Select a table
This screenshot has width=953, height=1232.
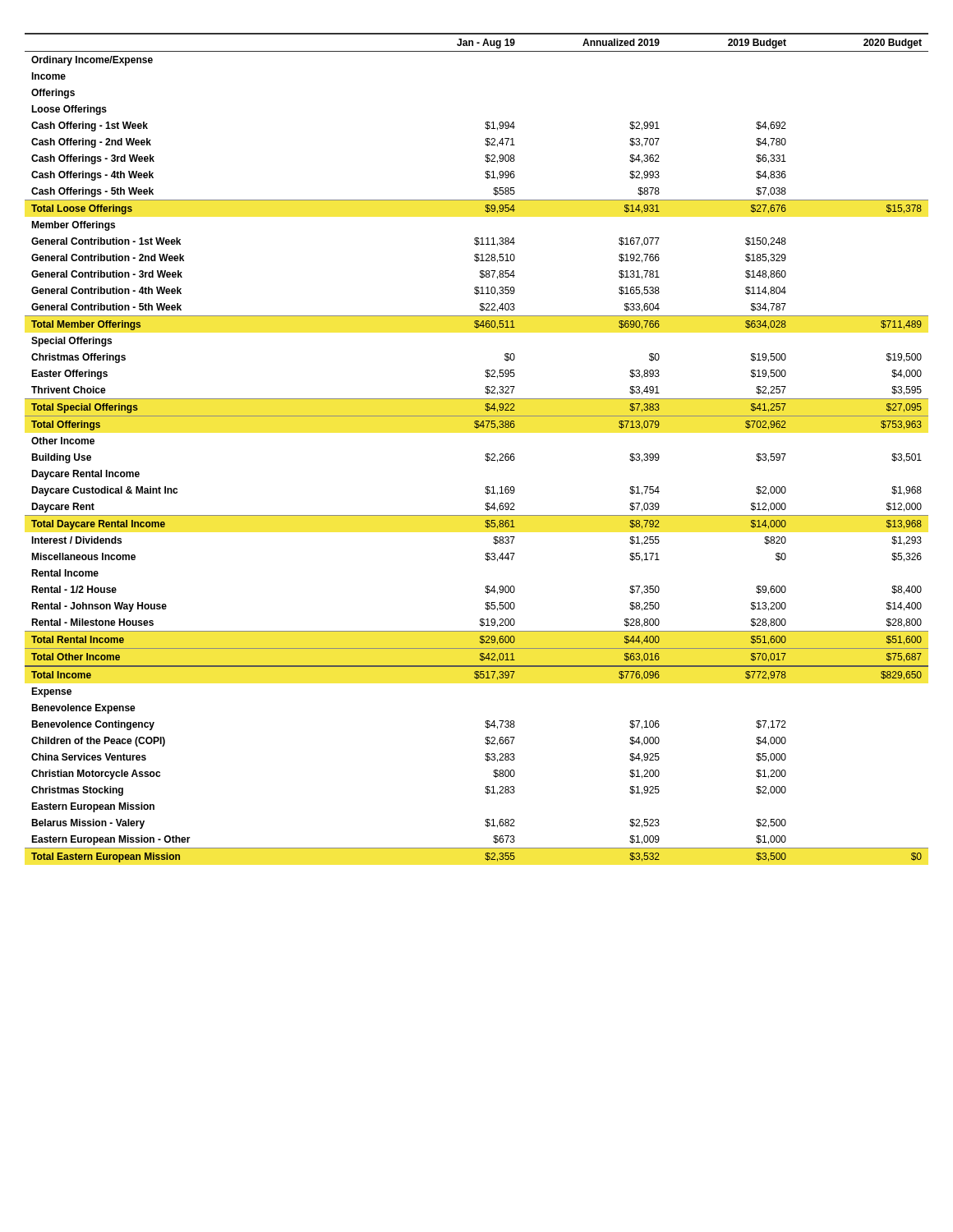476,449
